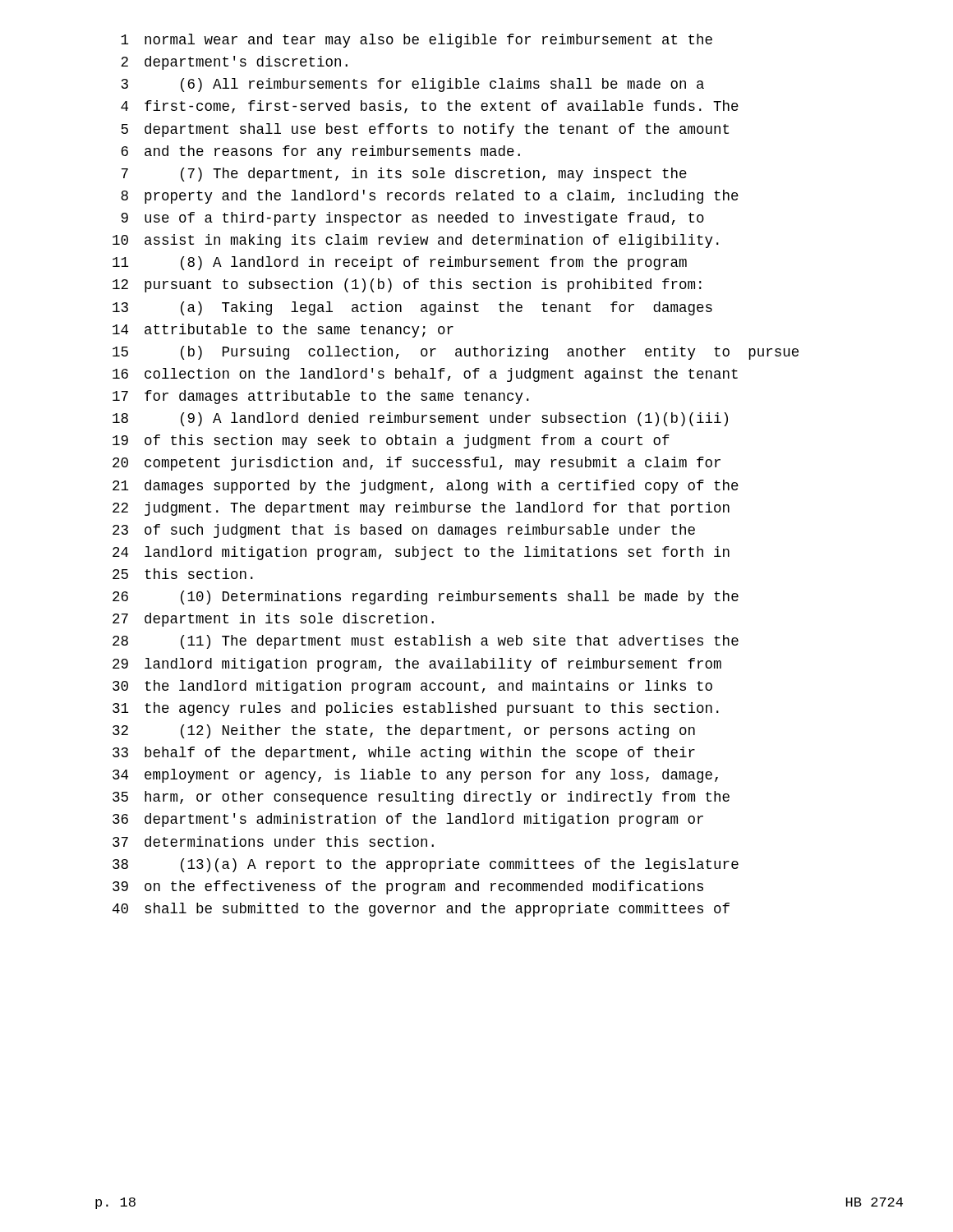Navigate to the passage starting "3 (6) All reimbursements for eligible claims"
Viewport: 953px width, 1232px height.
499,119
